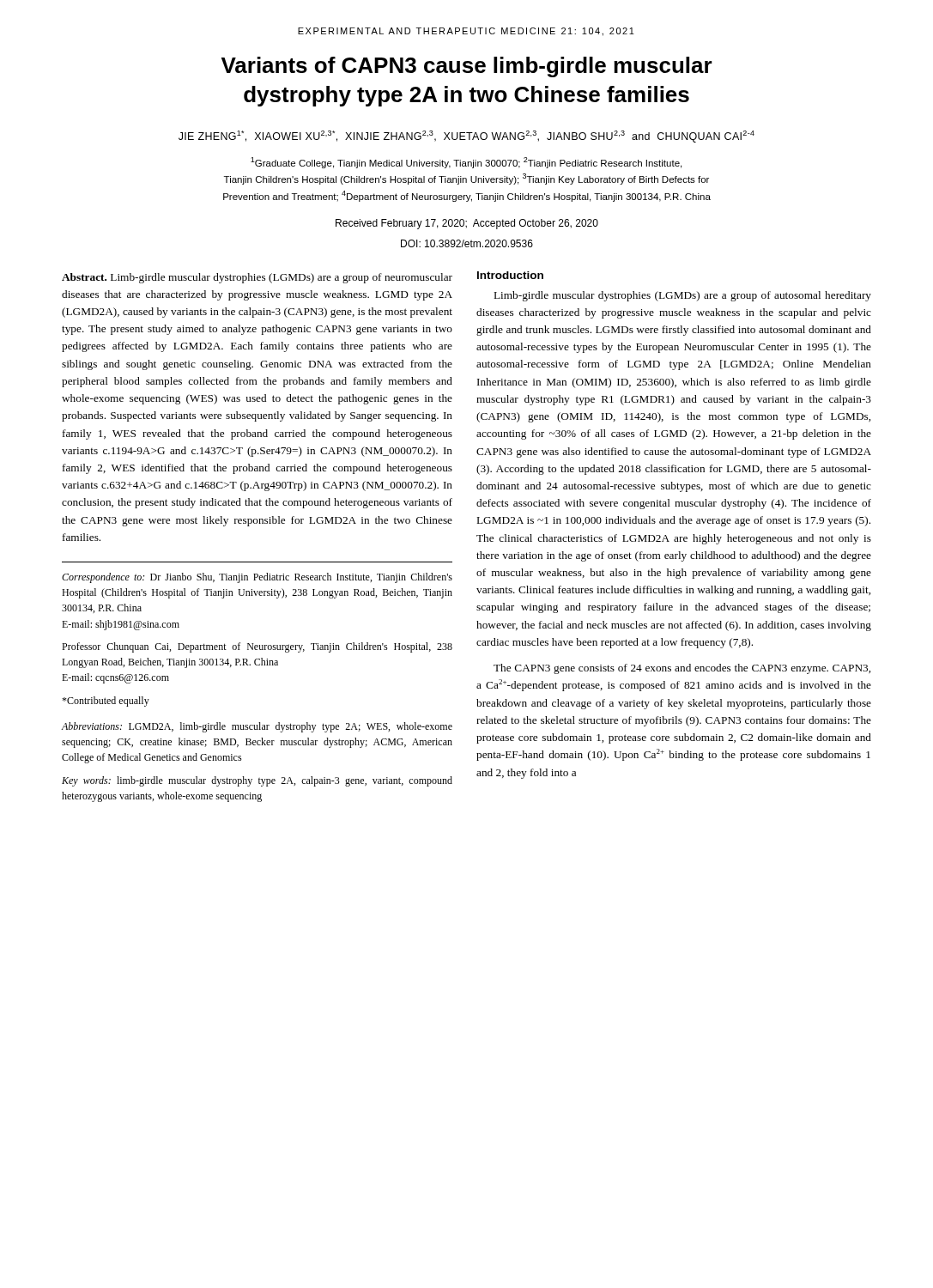Click on the element starting "Key words: limb-girdle muscular dystrophy type 2A, calpain-3"
Screen dimensions: 1288x933
pos(257,788)
